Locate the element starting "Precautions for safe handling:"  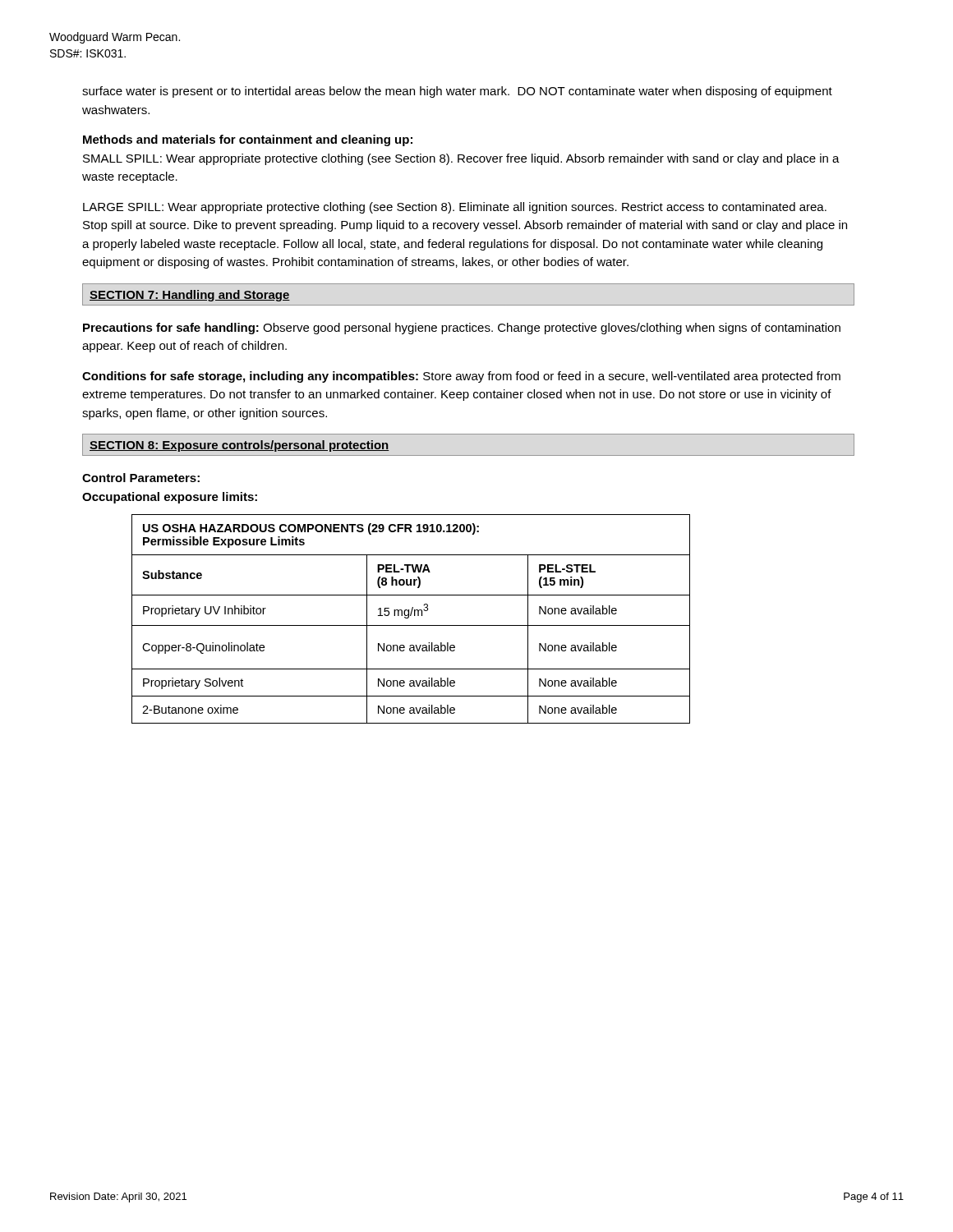click(462, 336)
